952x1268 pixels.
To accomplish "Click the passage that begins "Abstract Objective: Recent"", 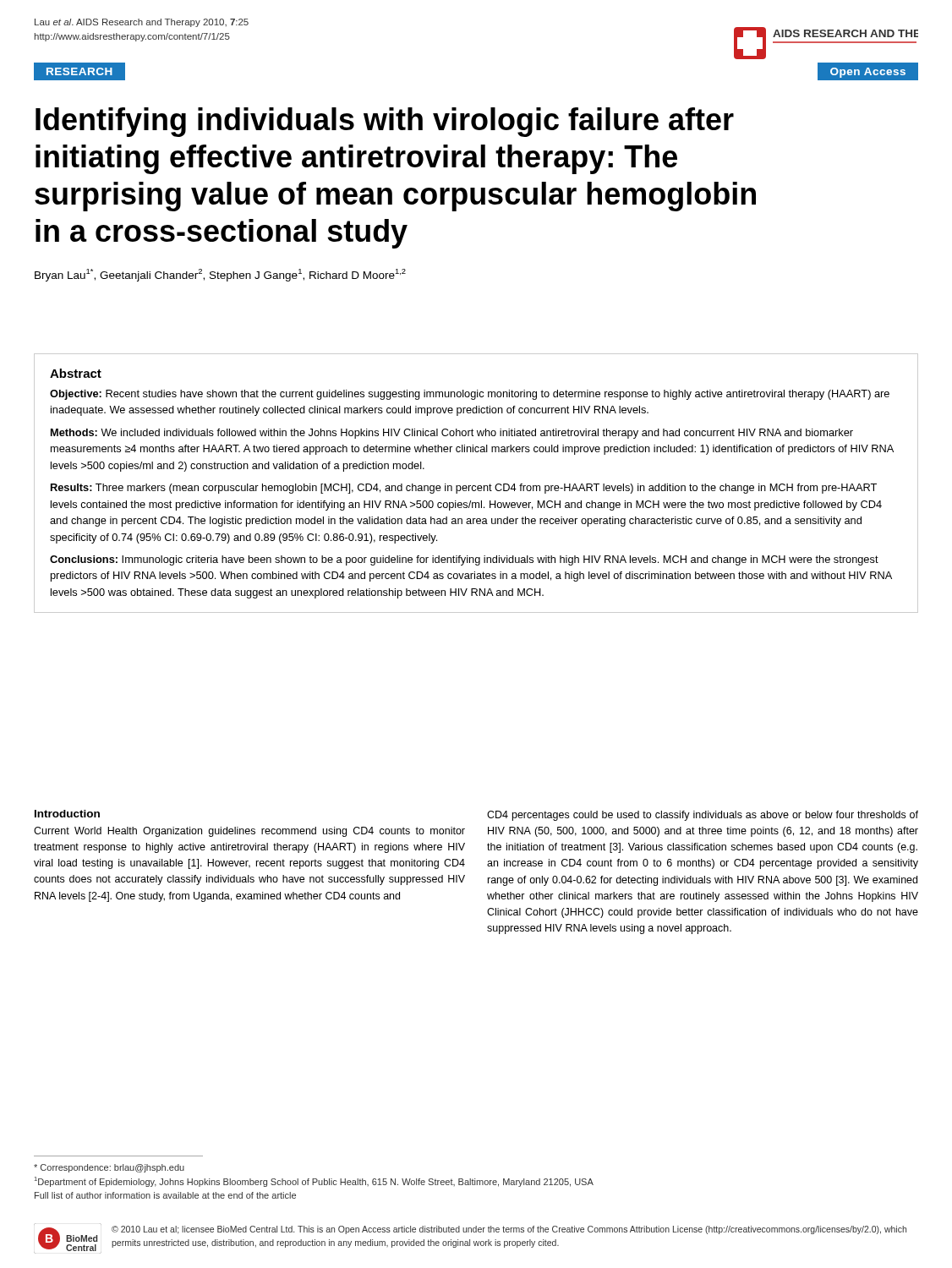I will 476,483.
